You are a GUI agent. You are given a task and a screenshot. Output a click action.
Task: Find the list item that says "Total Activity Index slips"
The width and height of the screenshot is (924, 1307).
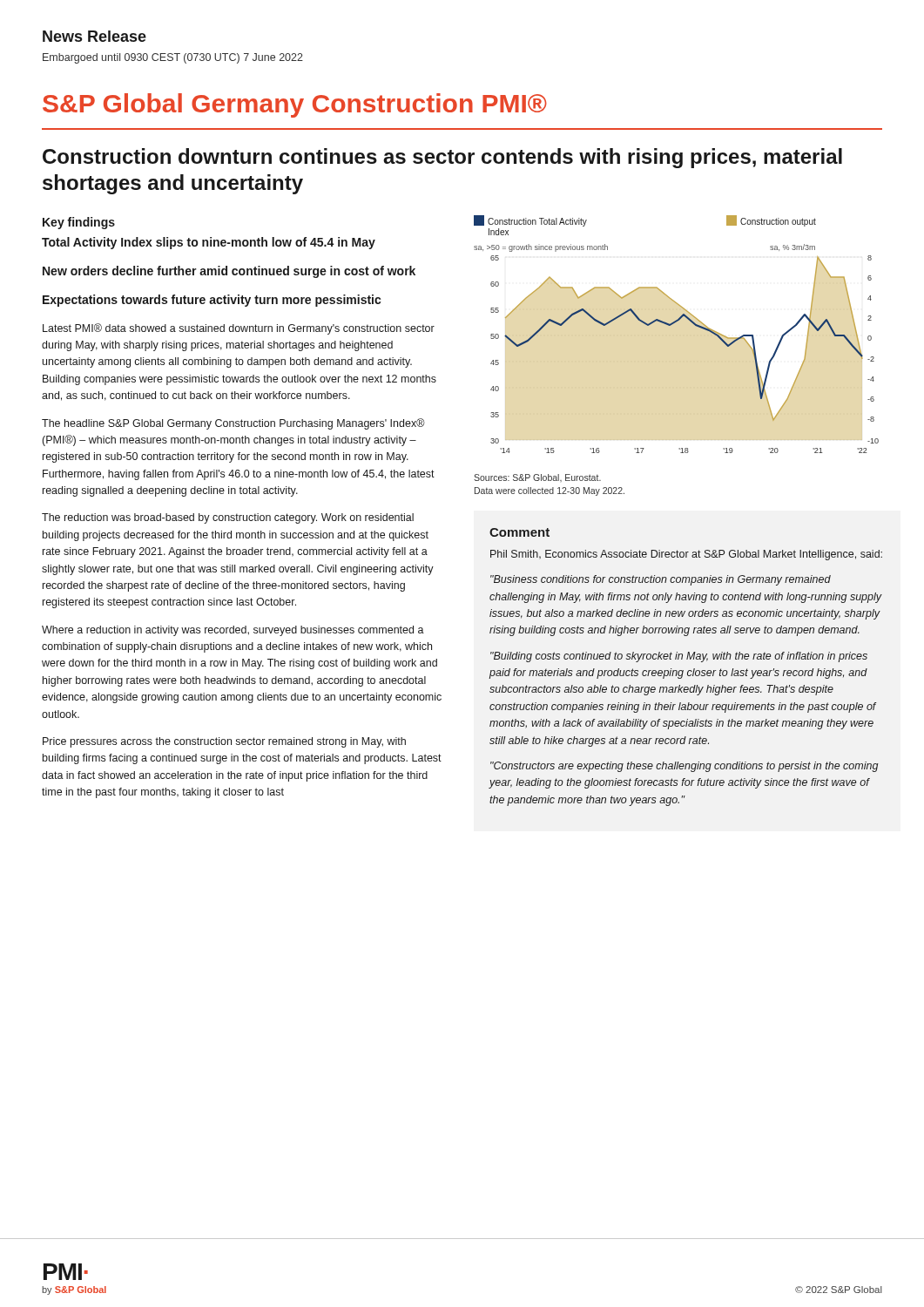[208, 242]
